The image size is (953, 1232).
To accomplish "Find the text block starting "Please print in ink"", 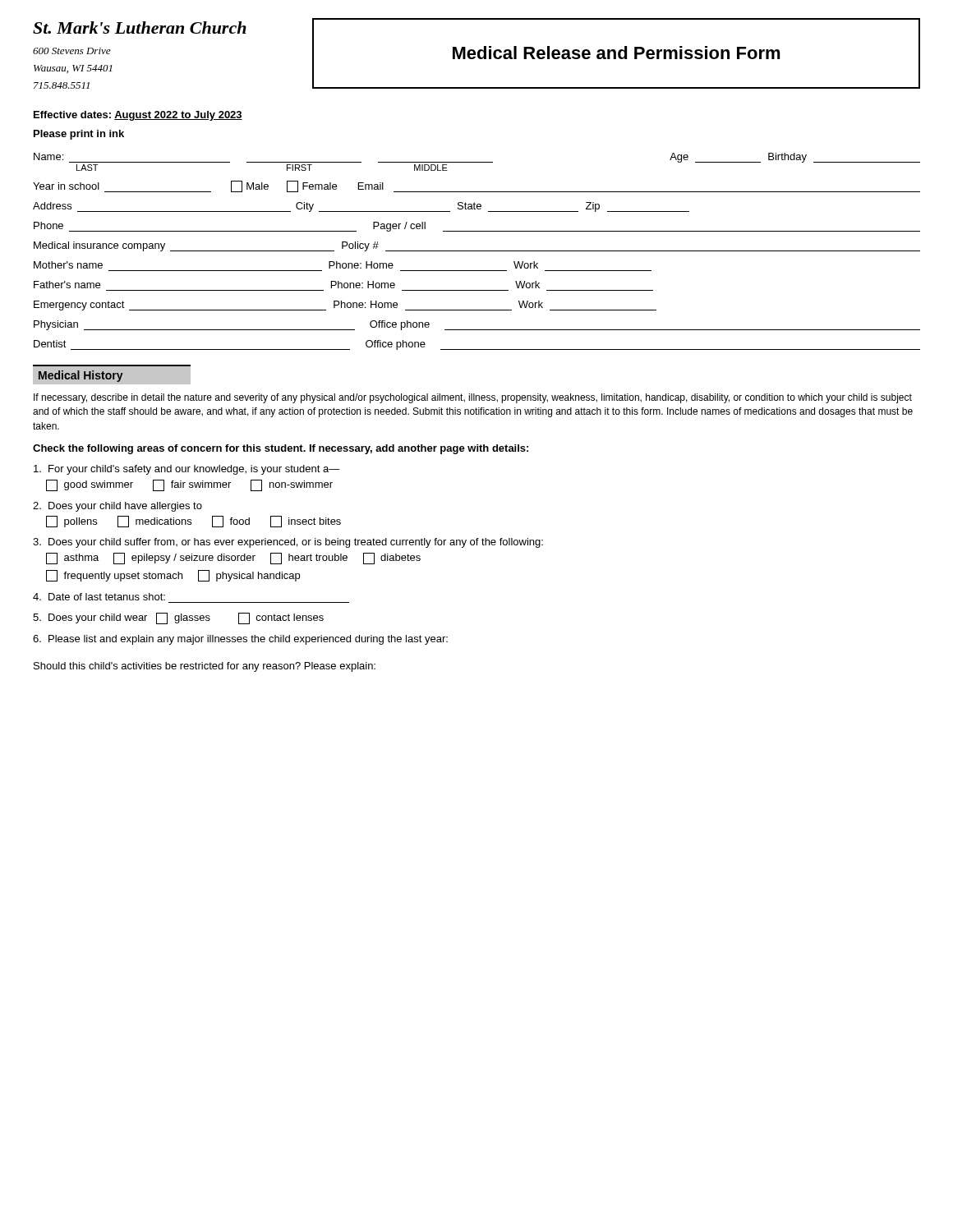I will click(x=79, y=133).
